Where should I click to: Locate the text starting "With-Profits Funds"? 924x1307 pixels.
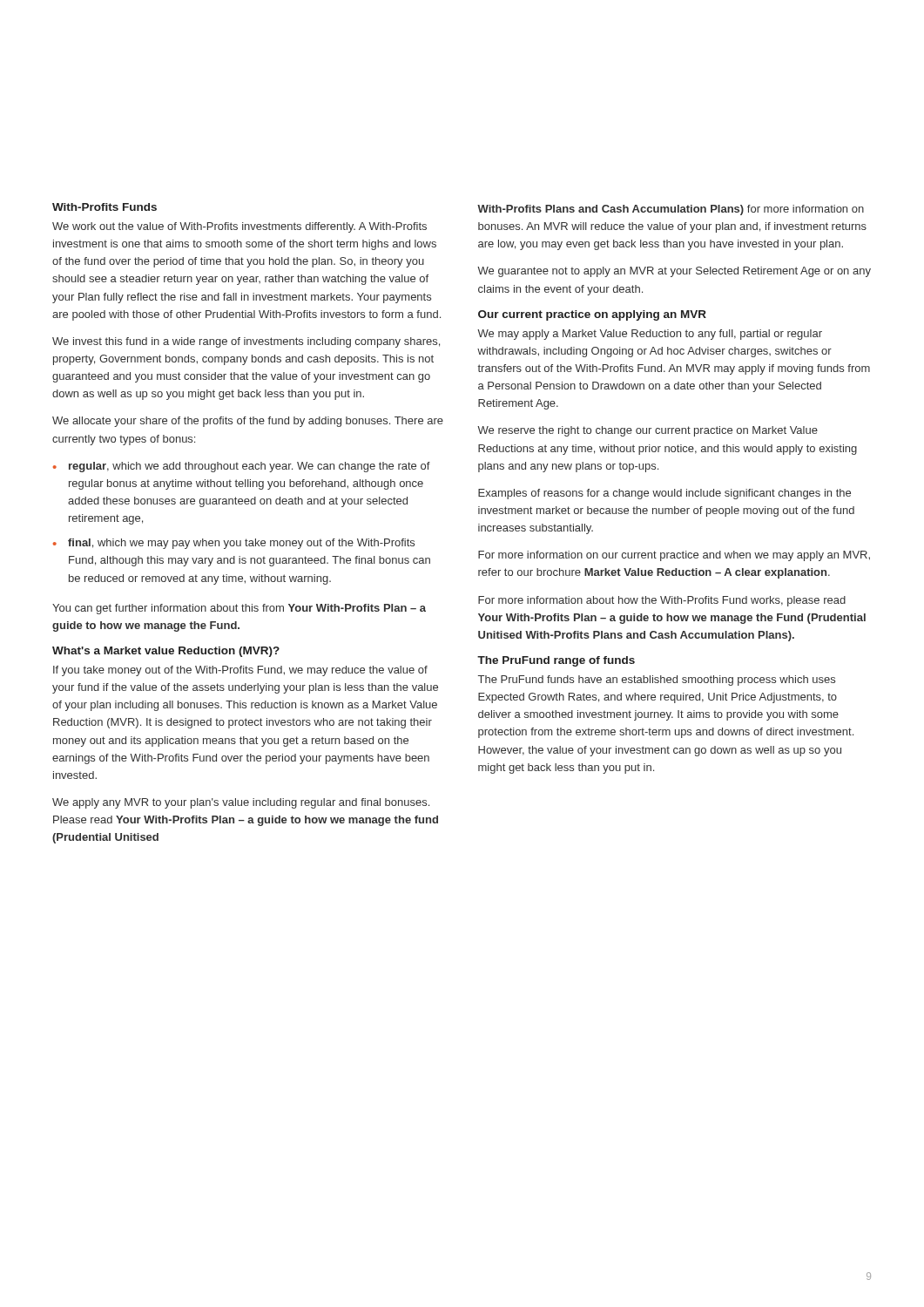[x=105, y=207]
